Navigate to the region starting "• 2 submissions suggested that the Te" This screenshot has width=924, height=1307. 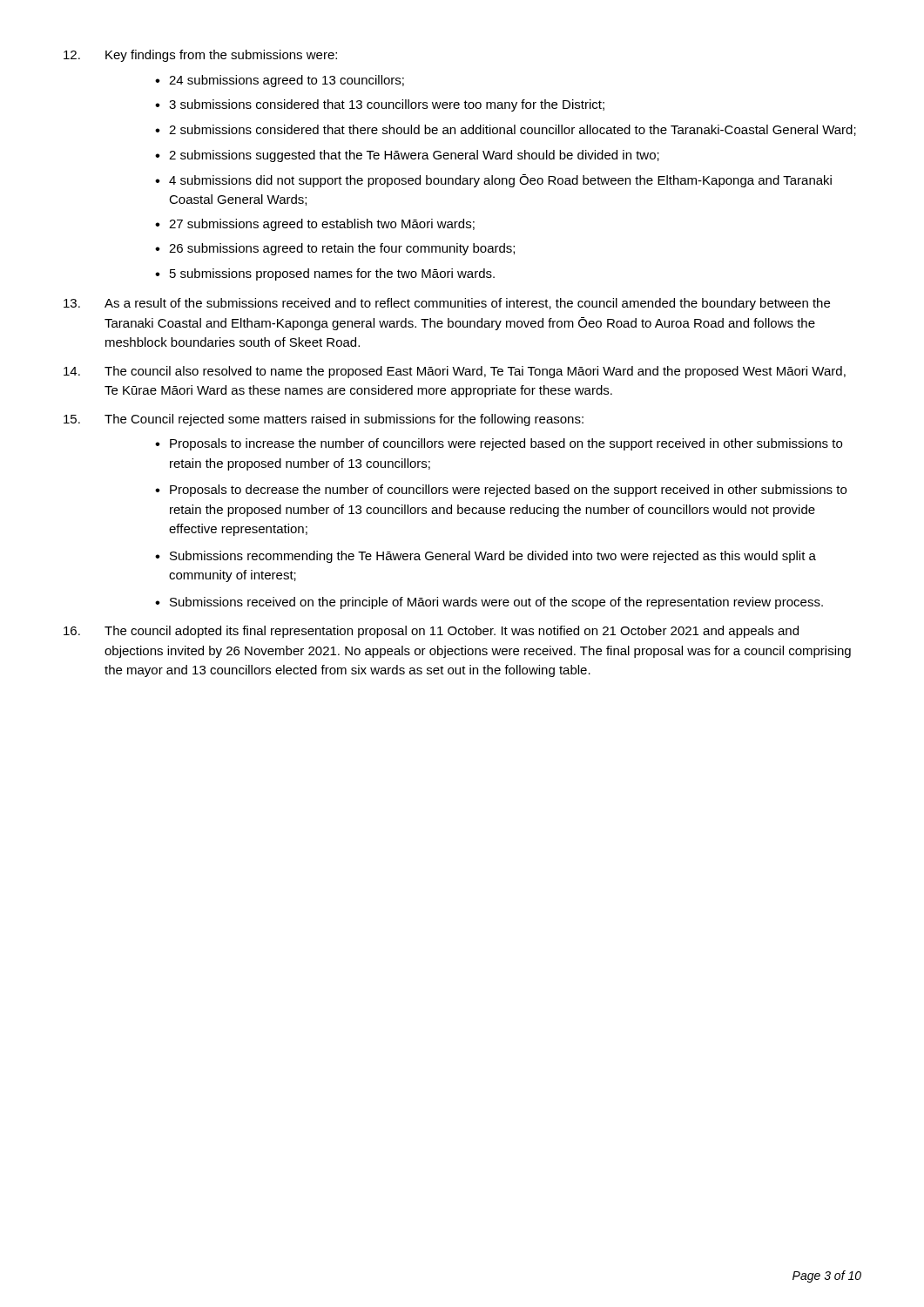(x=504, y=156)
